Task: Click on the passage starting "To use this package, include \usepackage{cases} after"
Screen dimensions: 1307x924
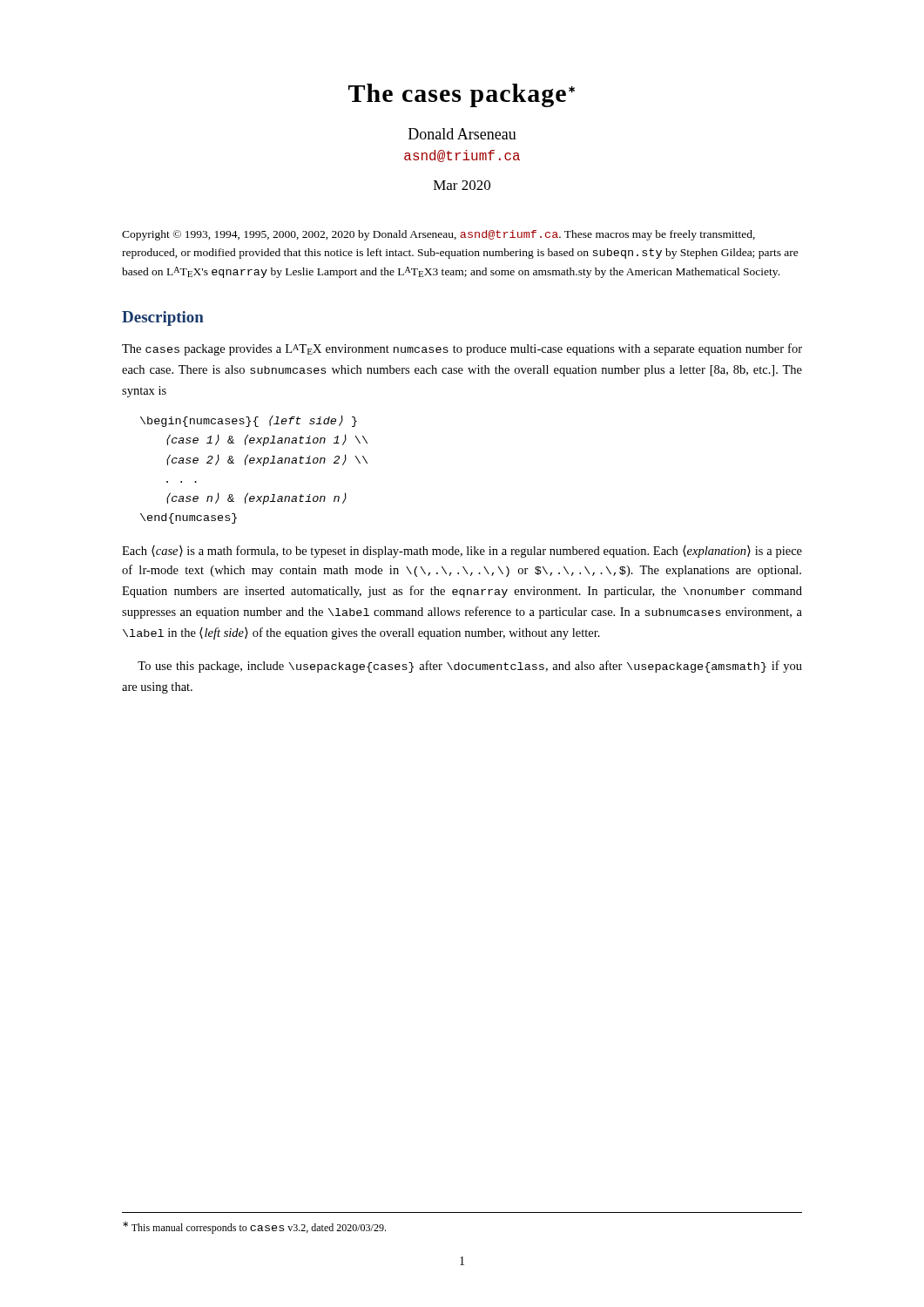Action: point(462,676)
